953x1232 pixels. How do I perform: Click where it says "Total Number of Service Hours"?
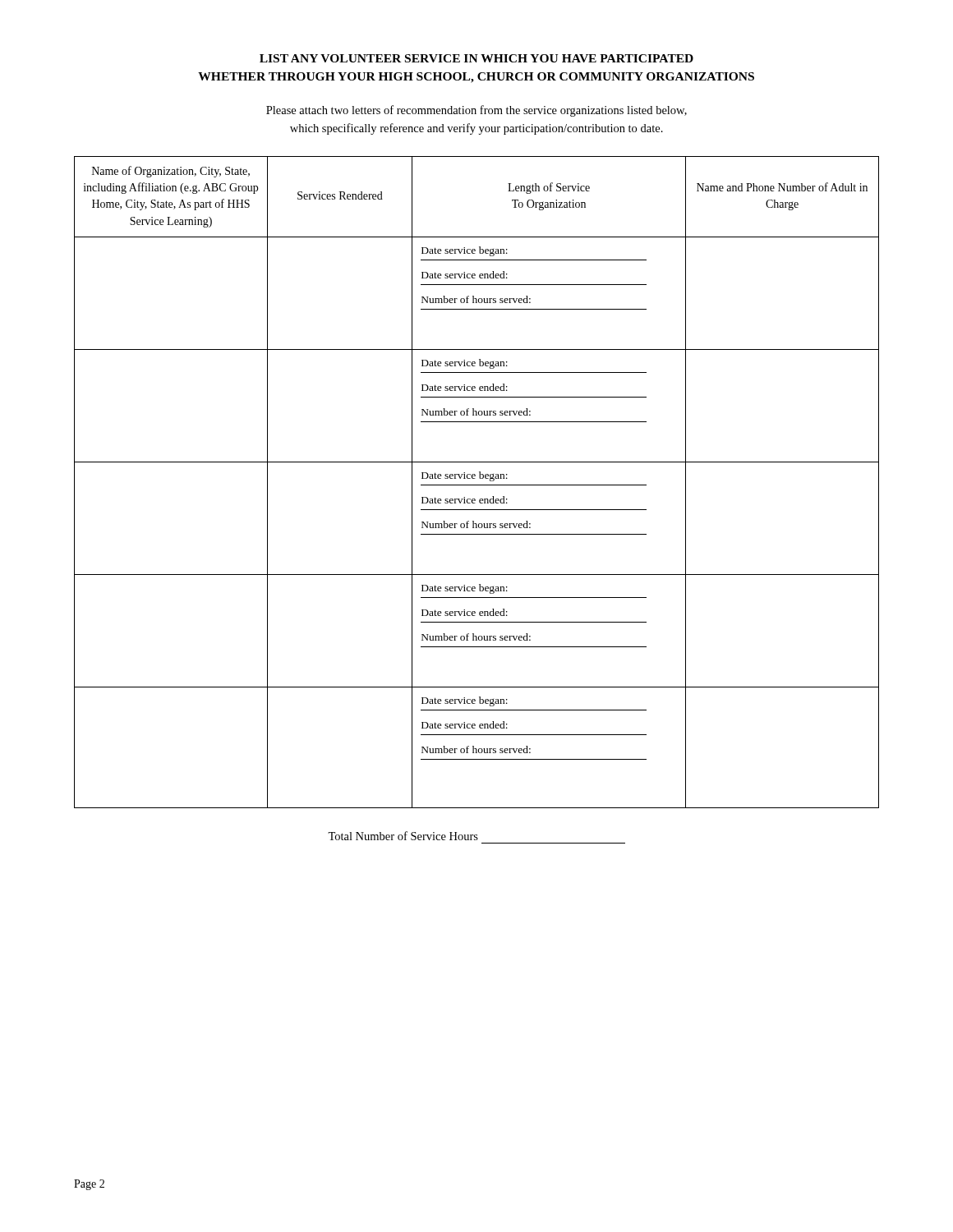[476, 837]
